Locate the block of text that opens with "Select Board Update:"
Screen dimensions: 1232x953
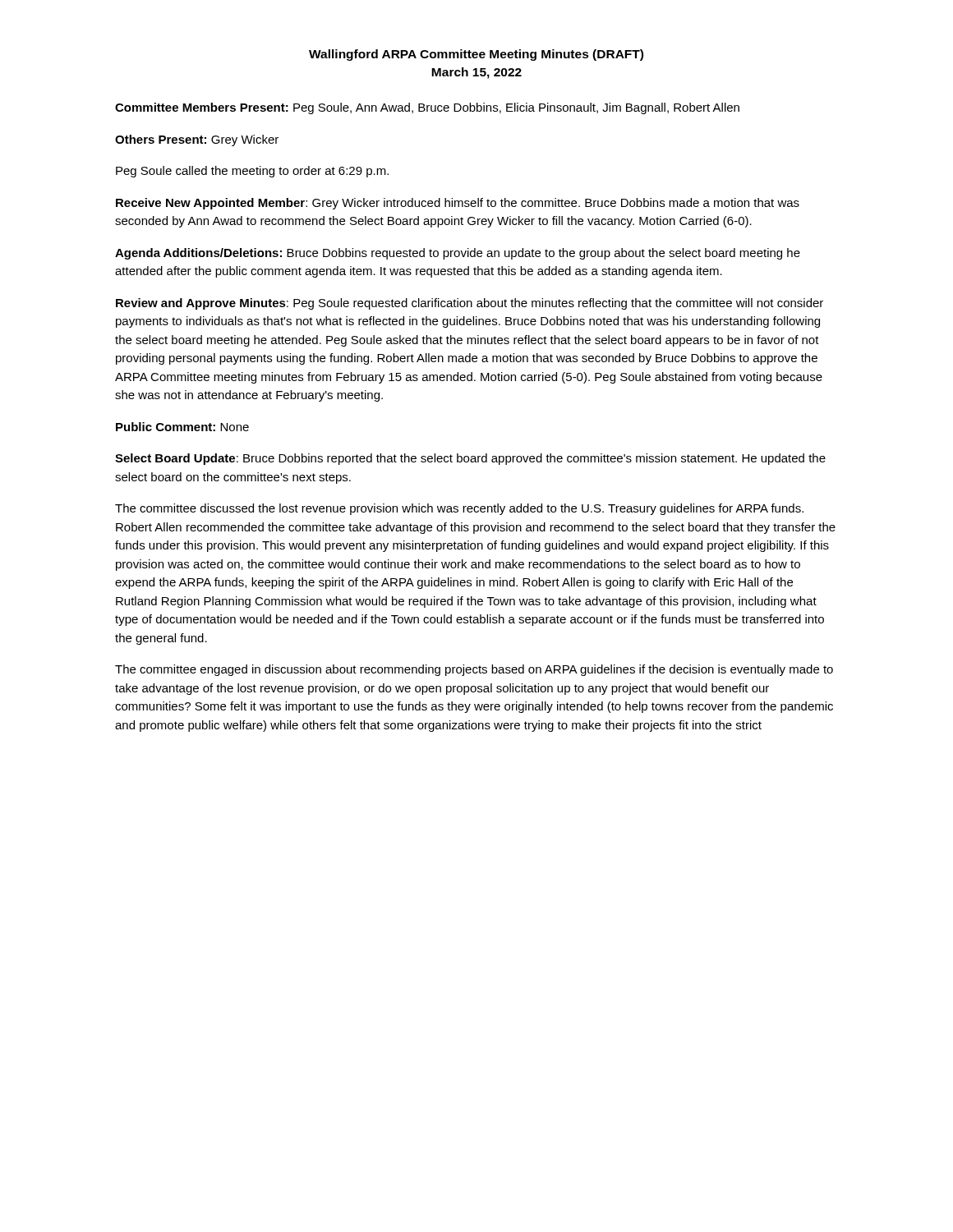[x=476, y=468]
